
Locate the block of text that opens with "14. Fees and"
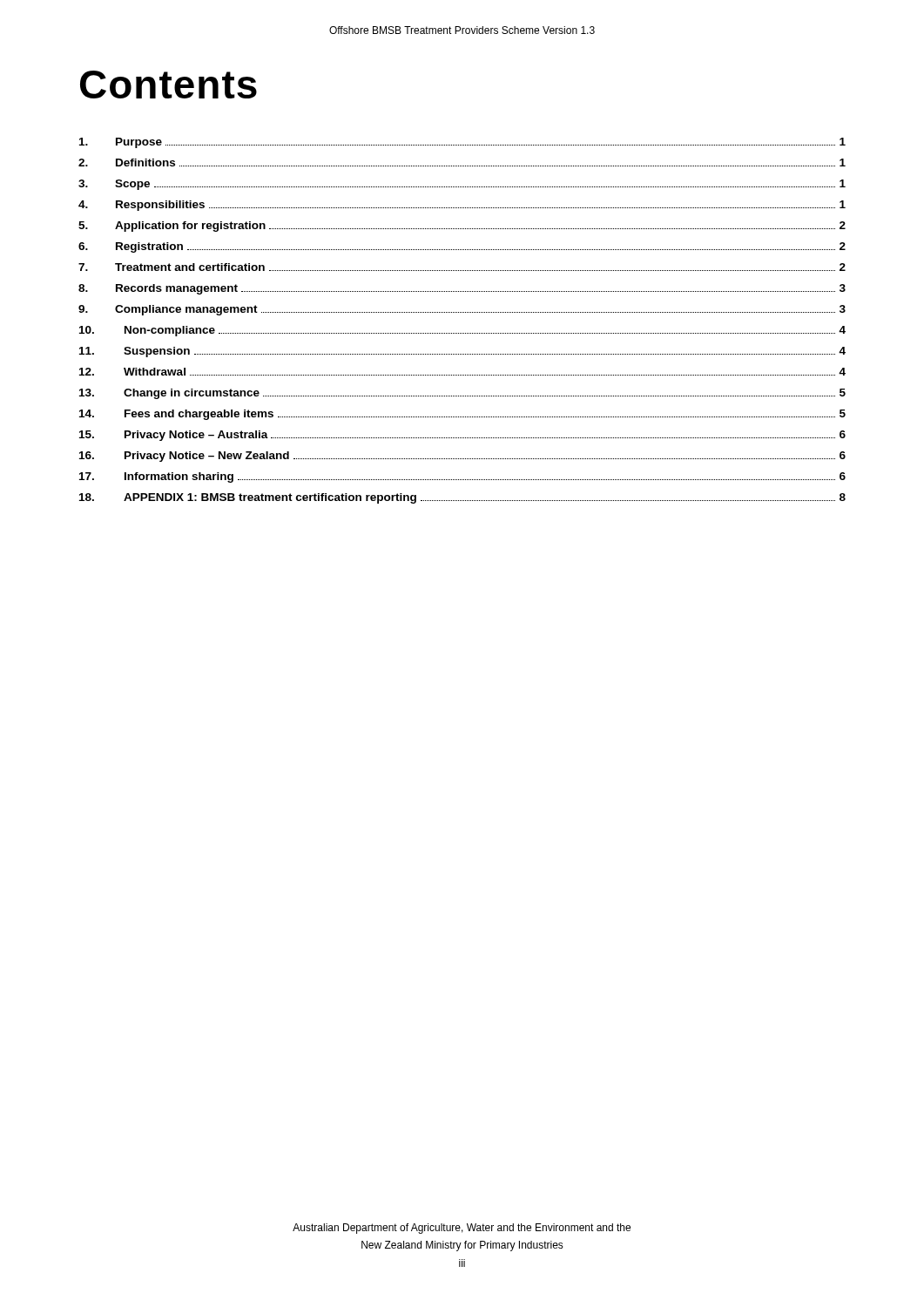click(x=462, y=414)
